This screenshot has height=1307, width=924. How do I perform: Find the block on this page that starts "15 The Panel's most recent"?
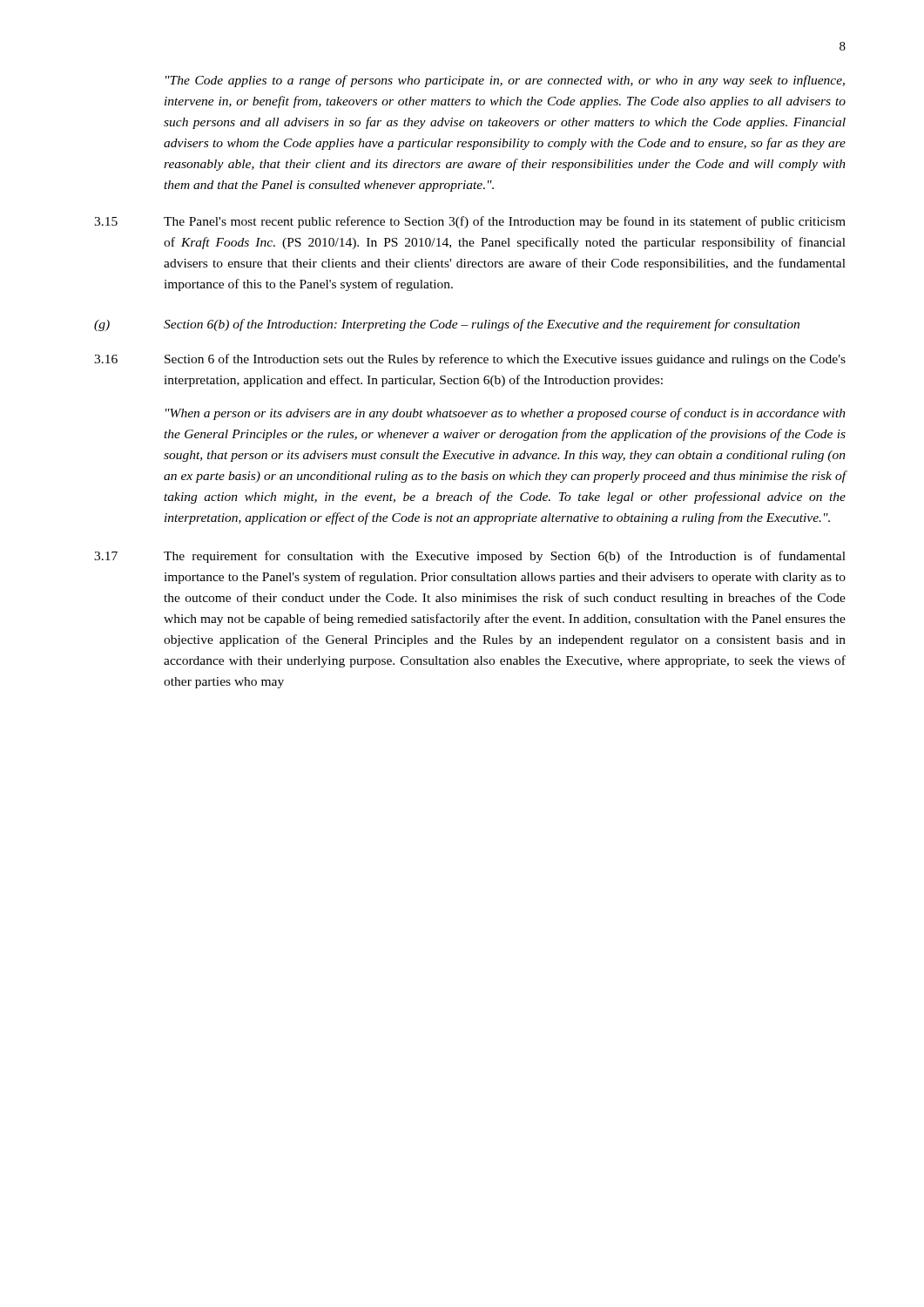[x=470, y=253]
